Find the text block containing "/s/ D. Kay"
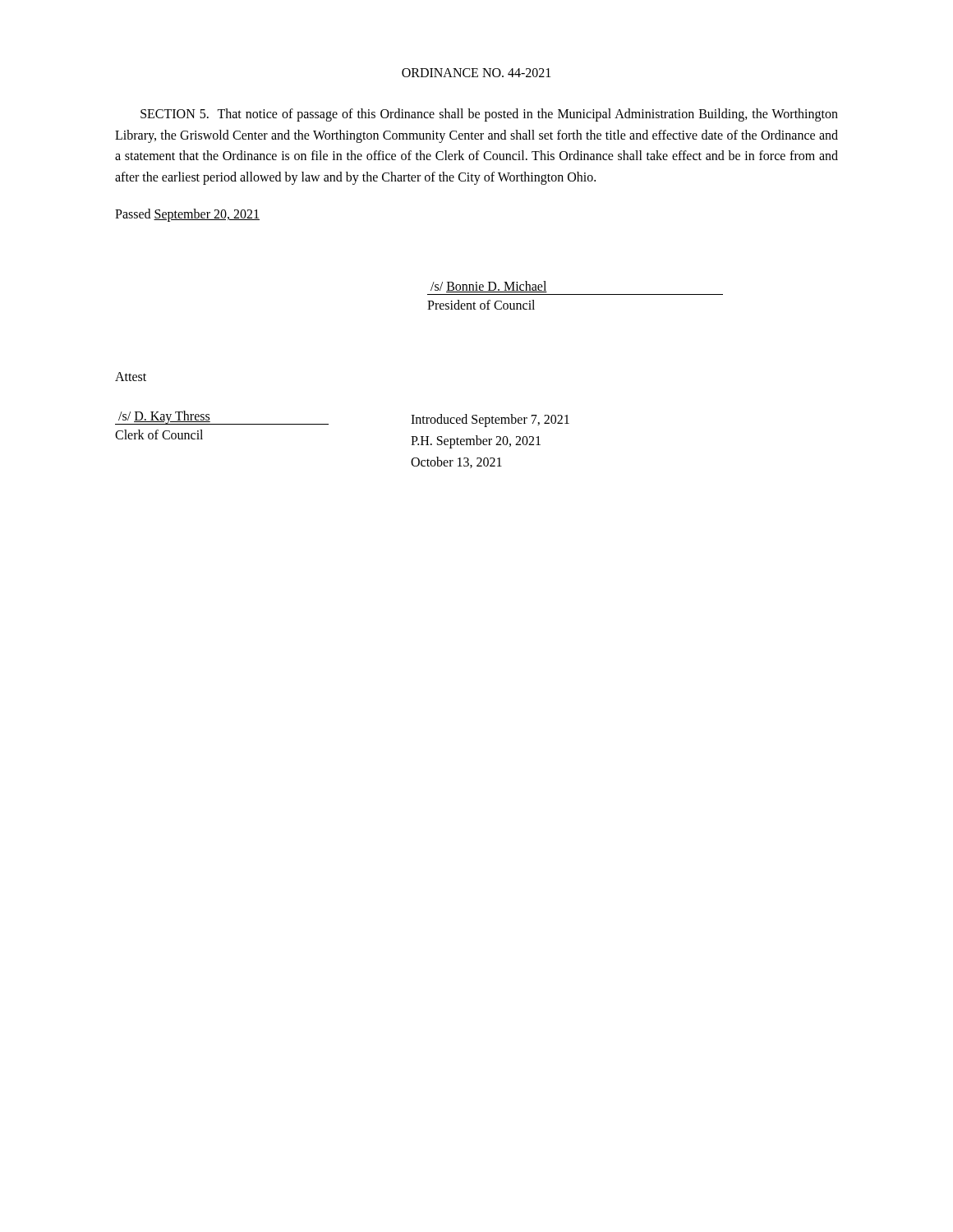 222,426
